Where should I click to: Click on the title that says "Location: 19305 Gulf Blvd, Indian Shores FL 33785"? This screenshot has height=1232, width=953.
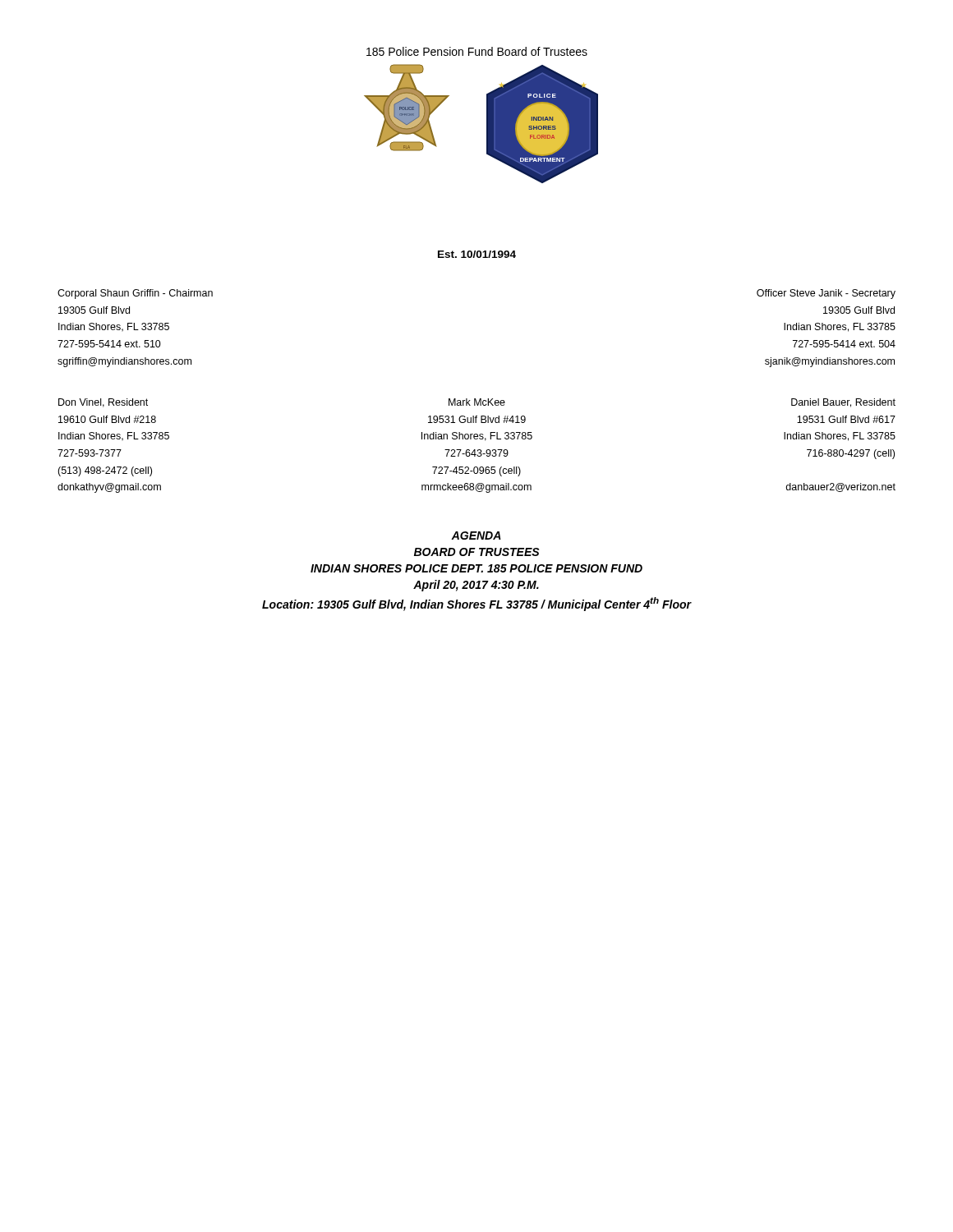point(476,603)
